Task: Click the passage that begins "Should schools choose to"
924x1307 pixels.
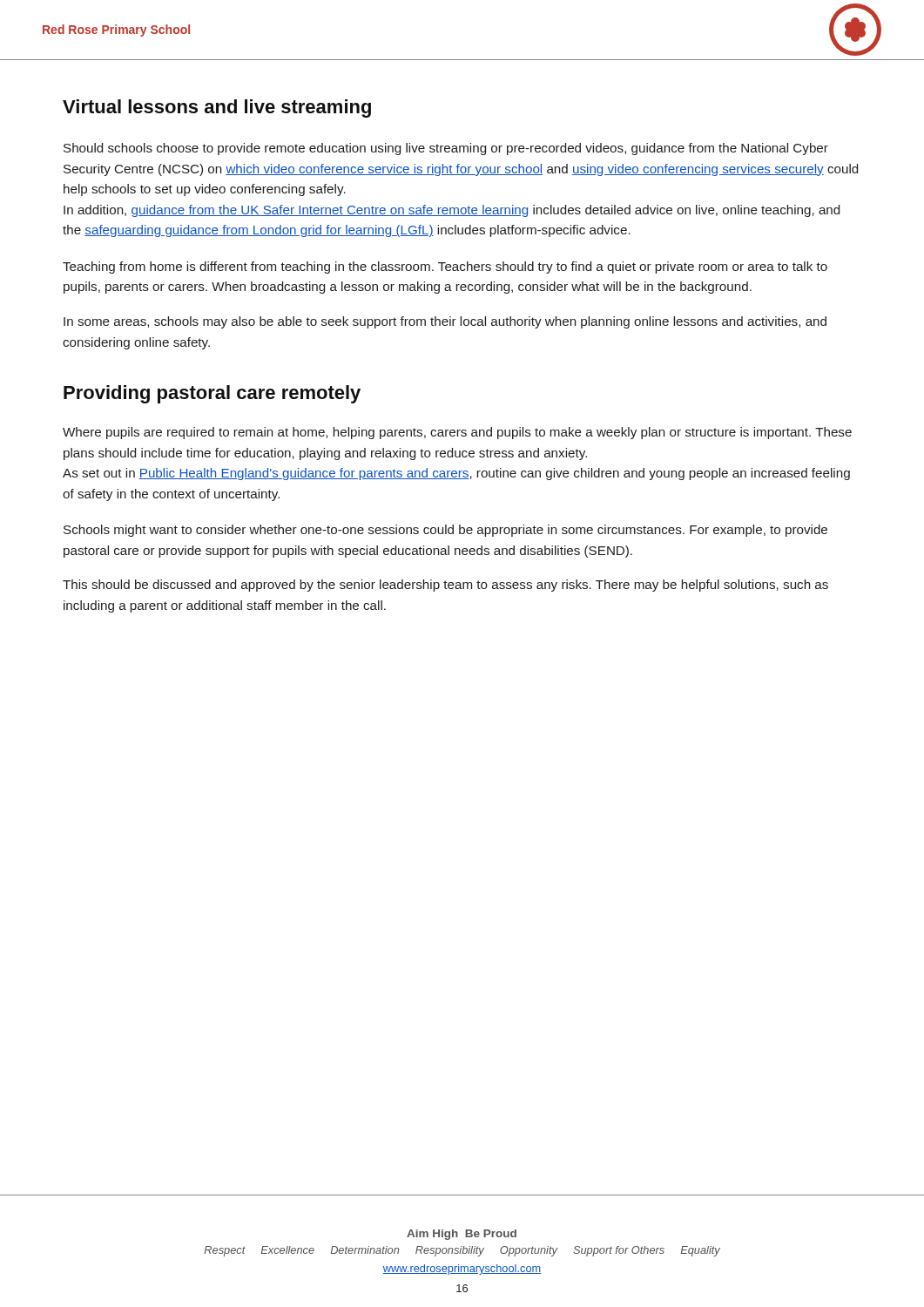Action: (446, 149)
